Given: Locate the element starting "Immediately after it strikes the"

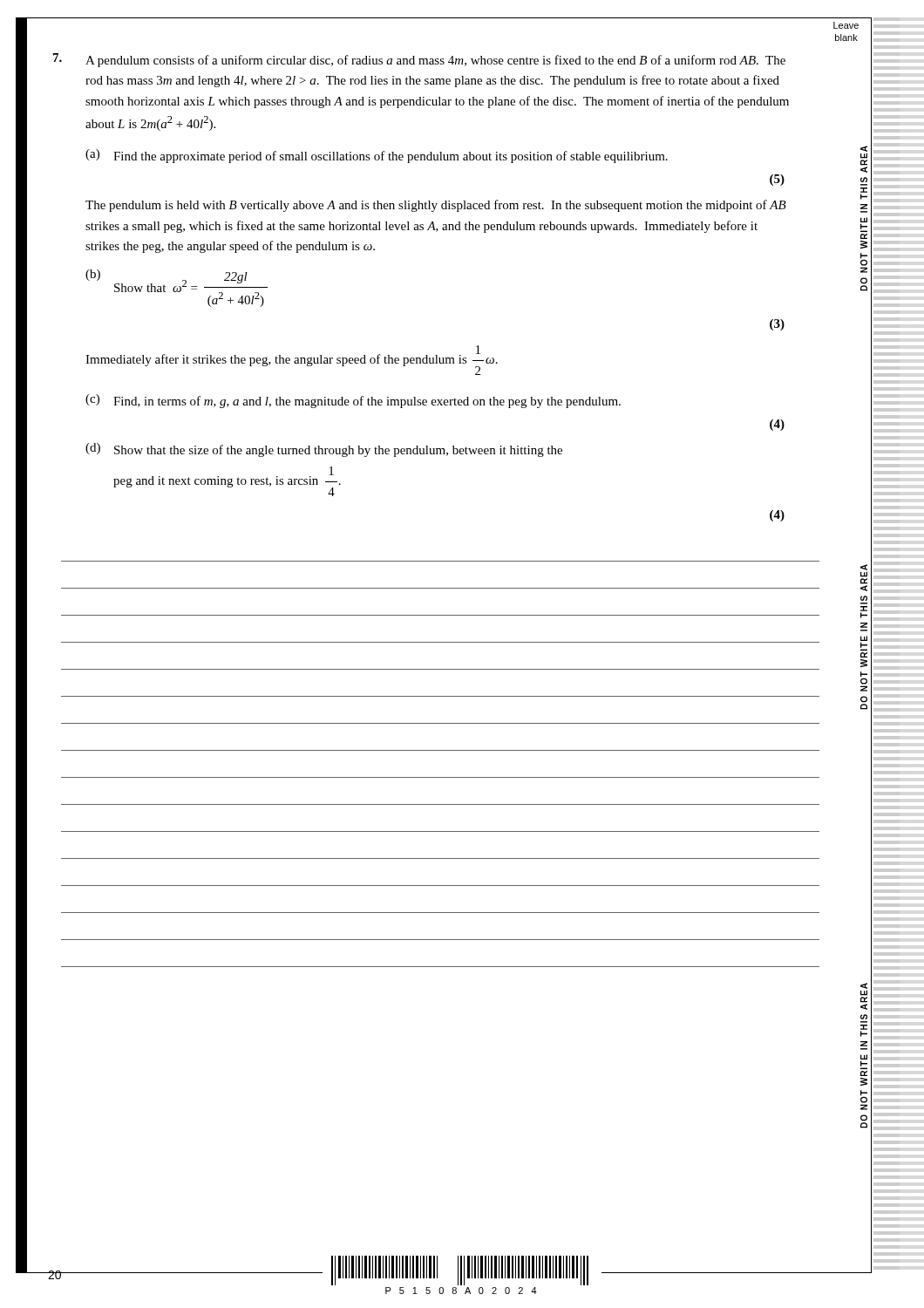Looking at the screenshot, I should [x=292, y=360].
